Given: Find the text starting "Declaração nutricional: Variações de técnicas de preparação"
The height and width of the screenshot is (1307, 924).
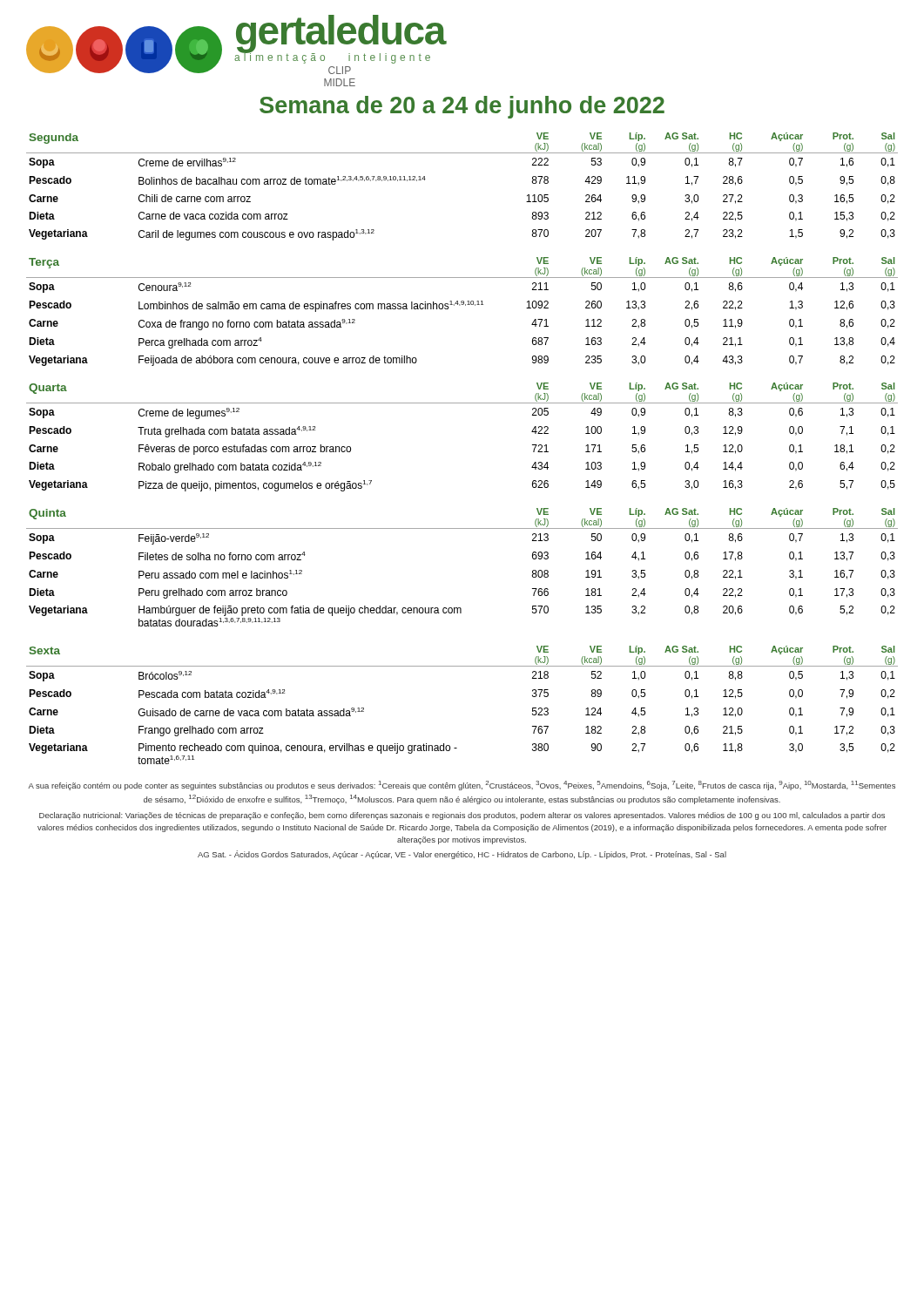Looking at the screenshot, I should pos(462,827).
